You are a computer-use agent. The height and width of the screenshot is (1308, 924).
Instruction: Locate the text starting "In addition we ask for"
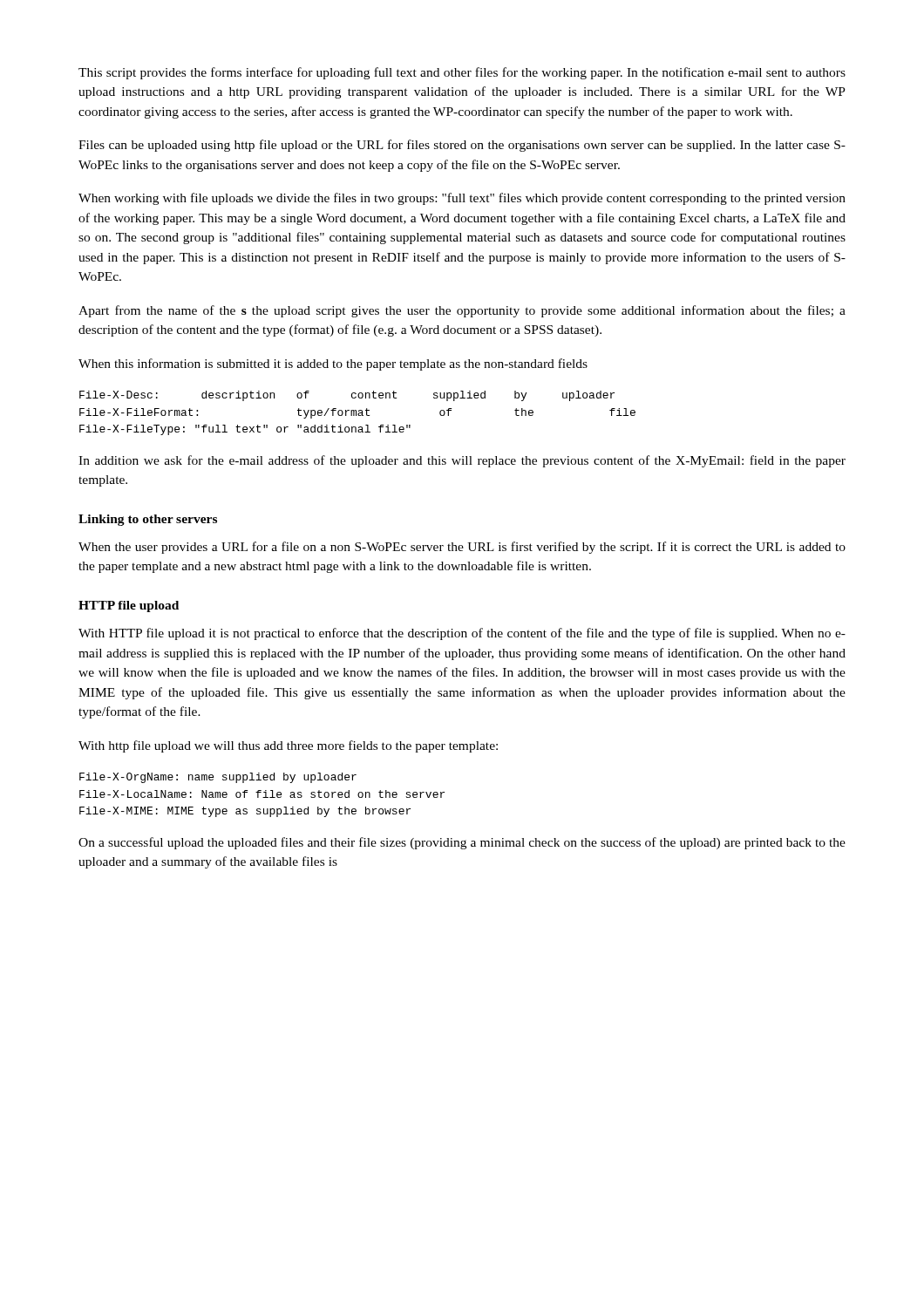point(462,470)
